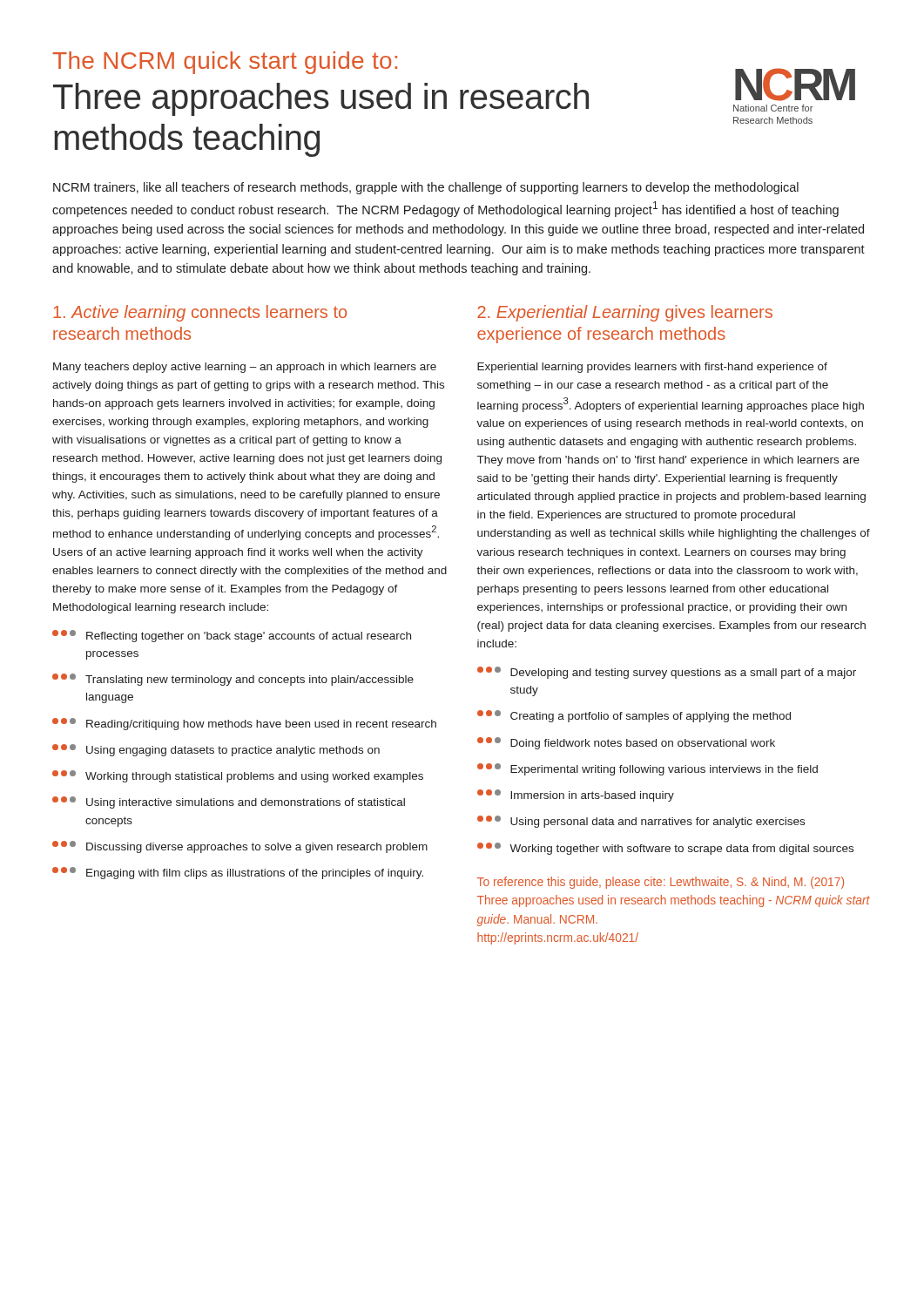Point to the text starting "Translating new terminology and concepts"
This screenshot has height=1307, width=924.
point(250,689)
